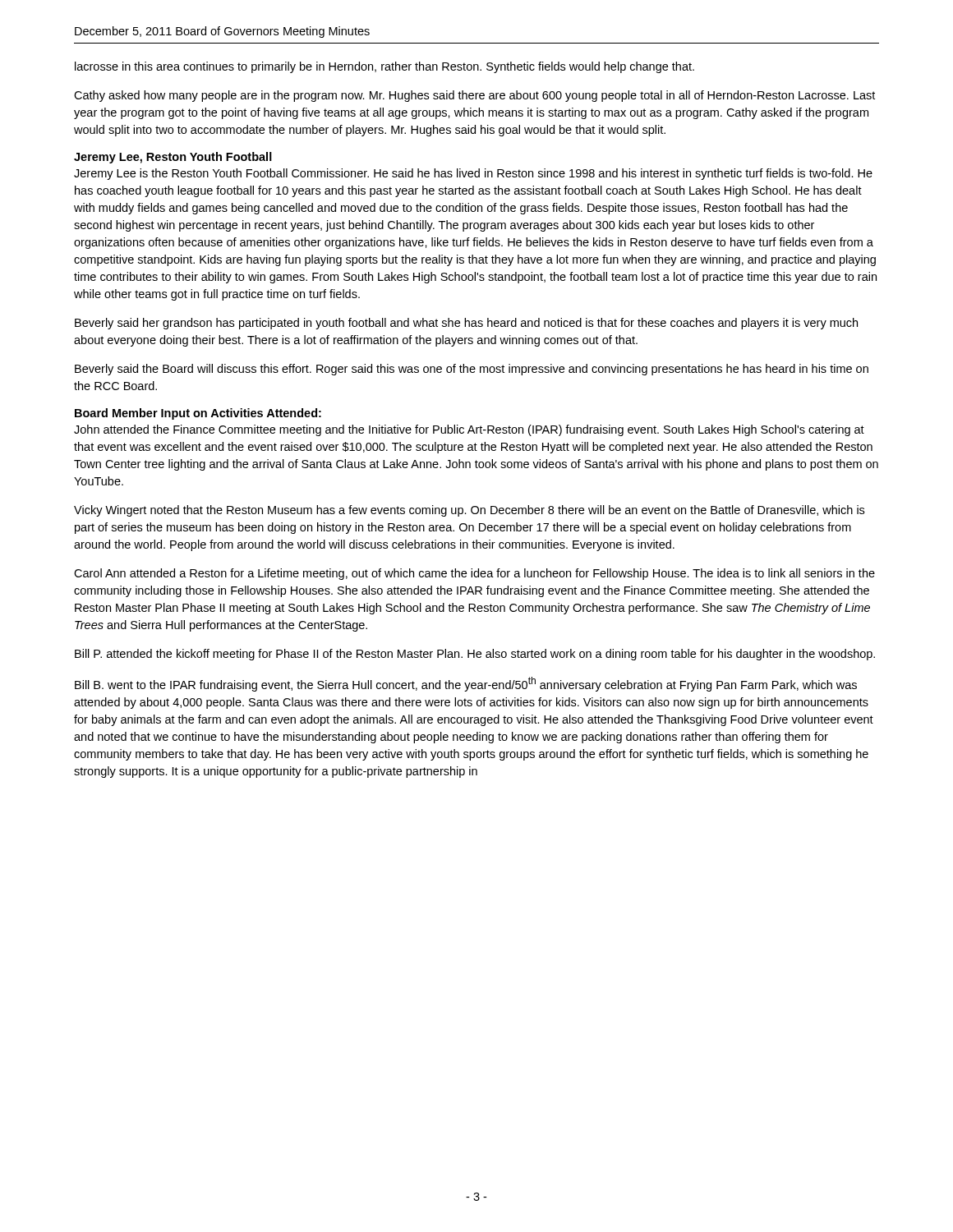The image size is (953, 1232).
Task: Click the passage that begins "Bill B. went to the IPAR fundraising event,"
Action: tap(476, 728)
